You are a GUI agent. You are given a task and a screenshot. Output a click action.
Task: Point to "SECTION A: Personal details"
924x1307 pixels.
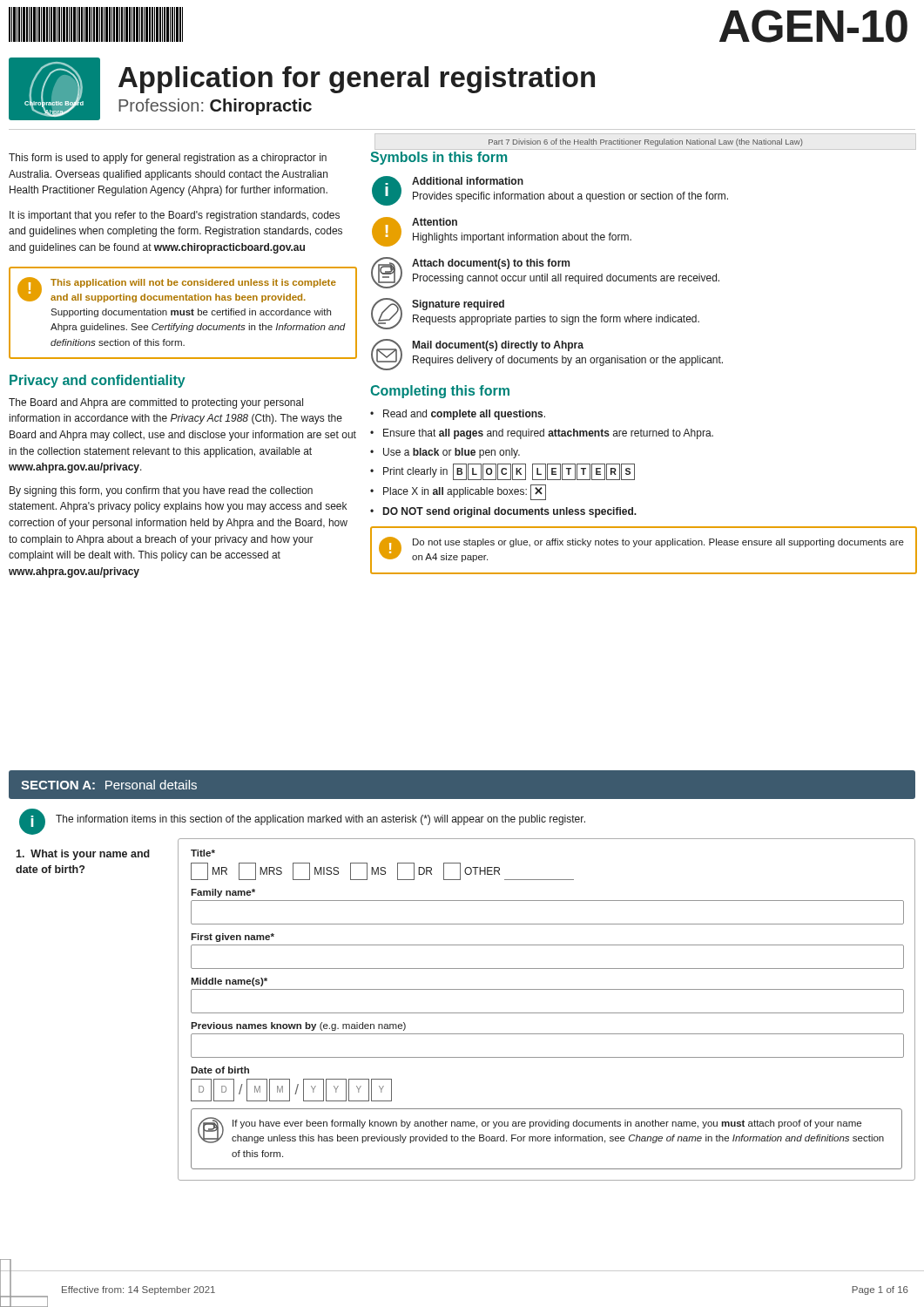109,785
